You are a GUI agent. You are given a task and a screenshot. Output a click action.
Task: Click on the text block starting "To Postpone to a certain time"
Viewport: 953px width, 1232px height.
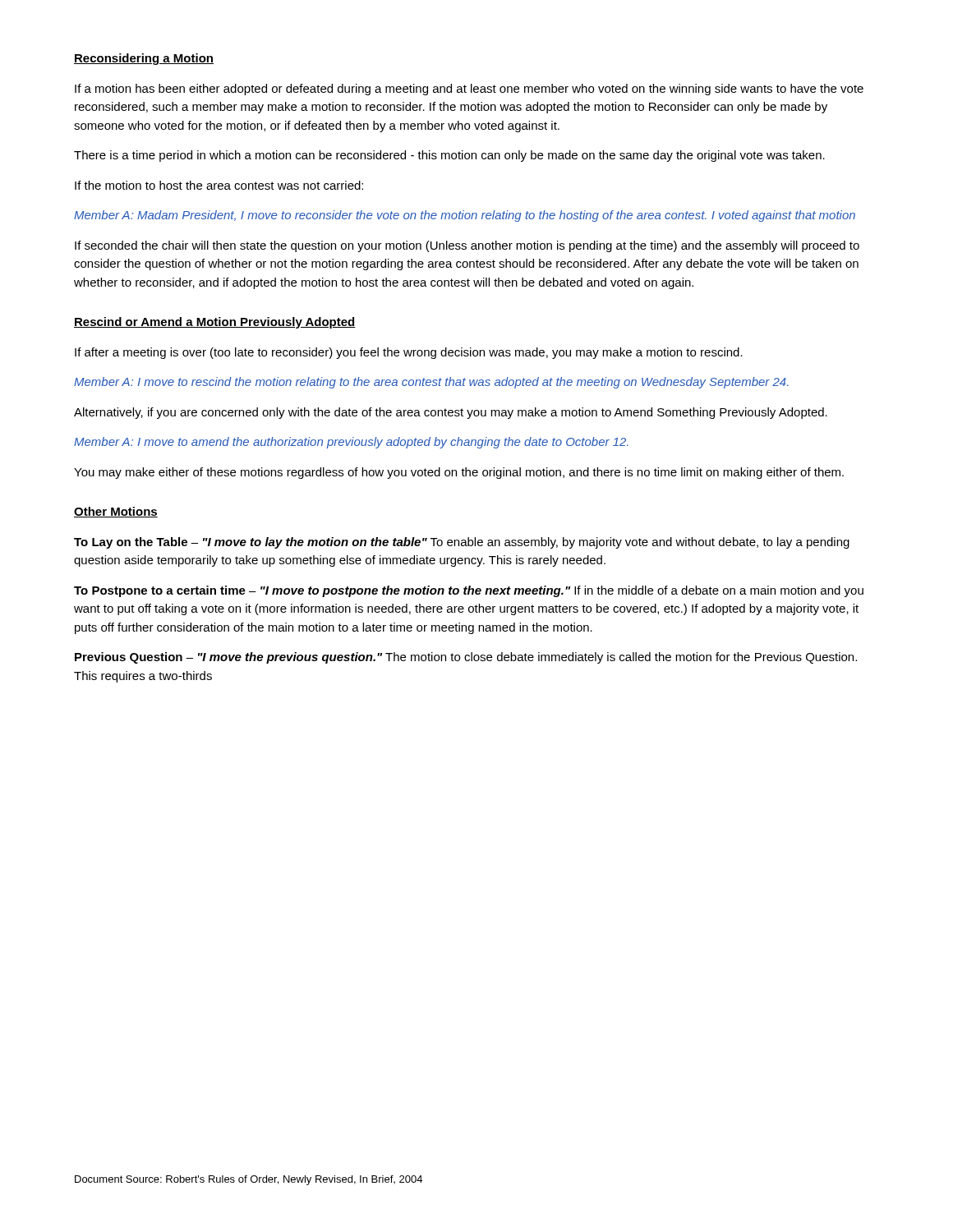pyautogui.click(x=469, y=608)
